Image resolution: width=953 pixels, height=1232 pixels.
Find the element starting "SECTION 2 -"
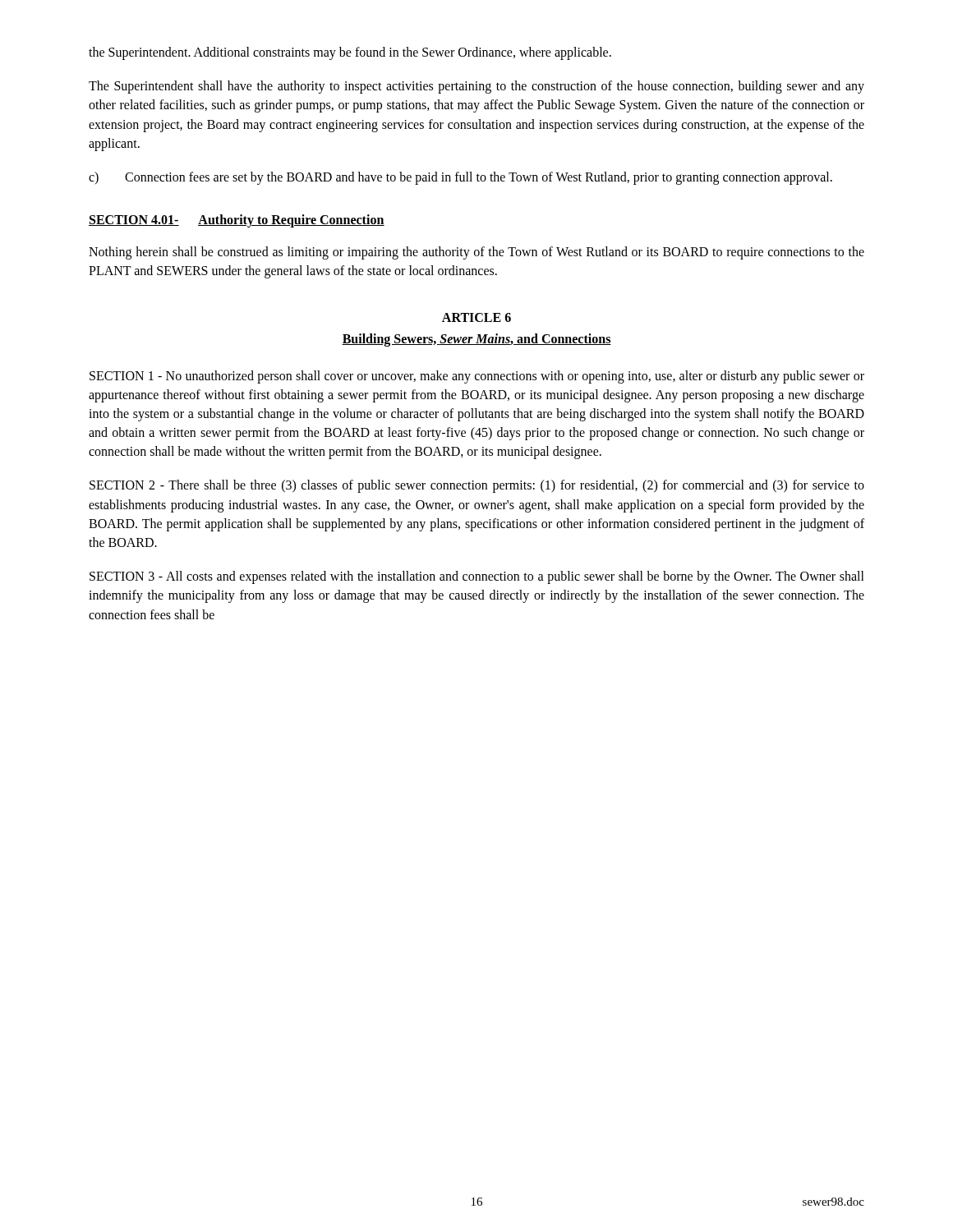click(476, 514)
